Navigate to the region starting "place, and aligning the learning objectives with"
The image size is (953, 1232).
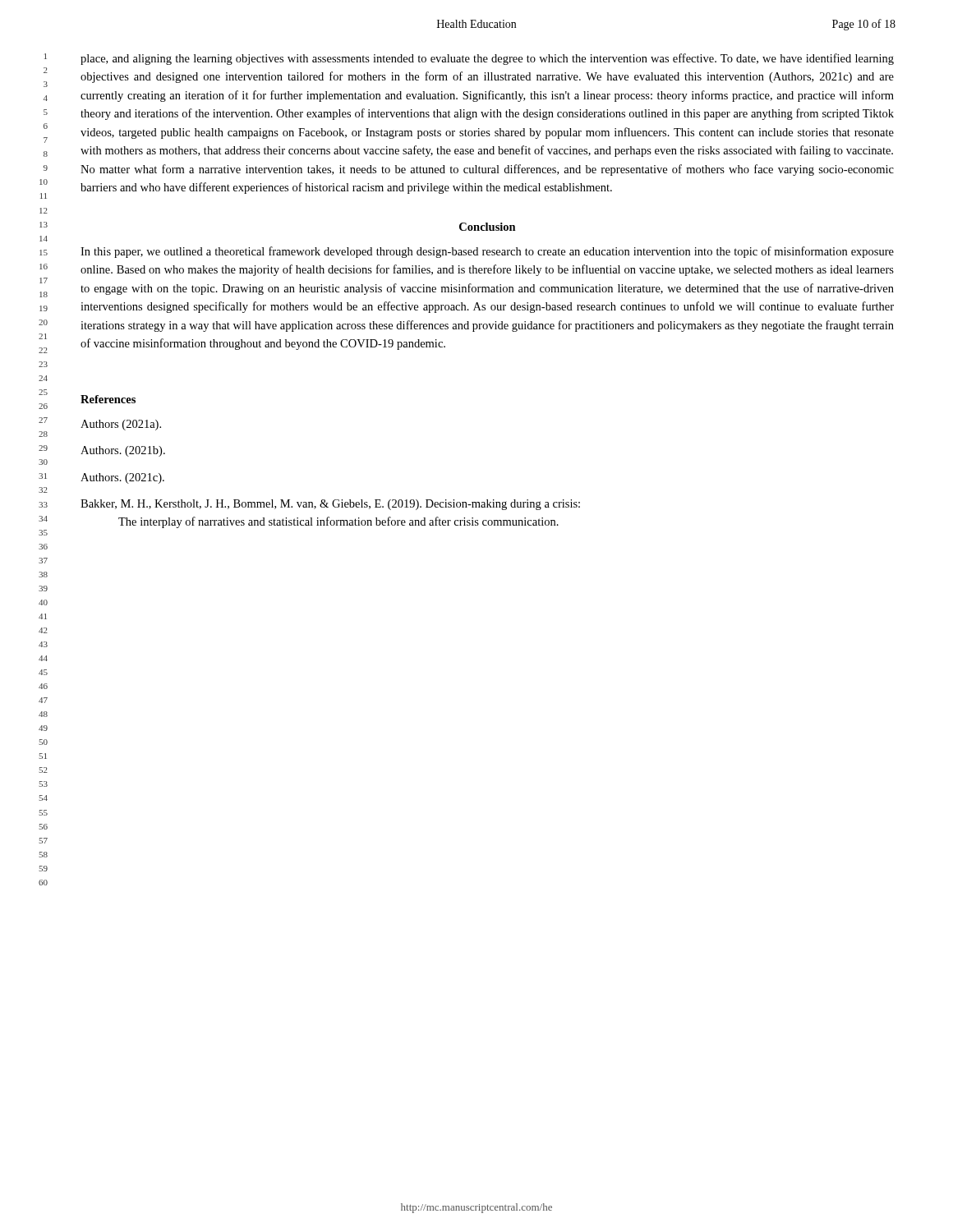click(487, 123)
